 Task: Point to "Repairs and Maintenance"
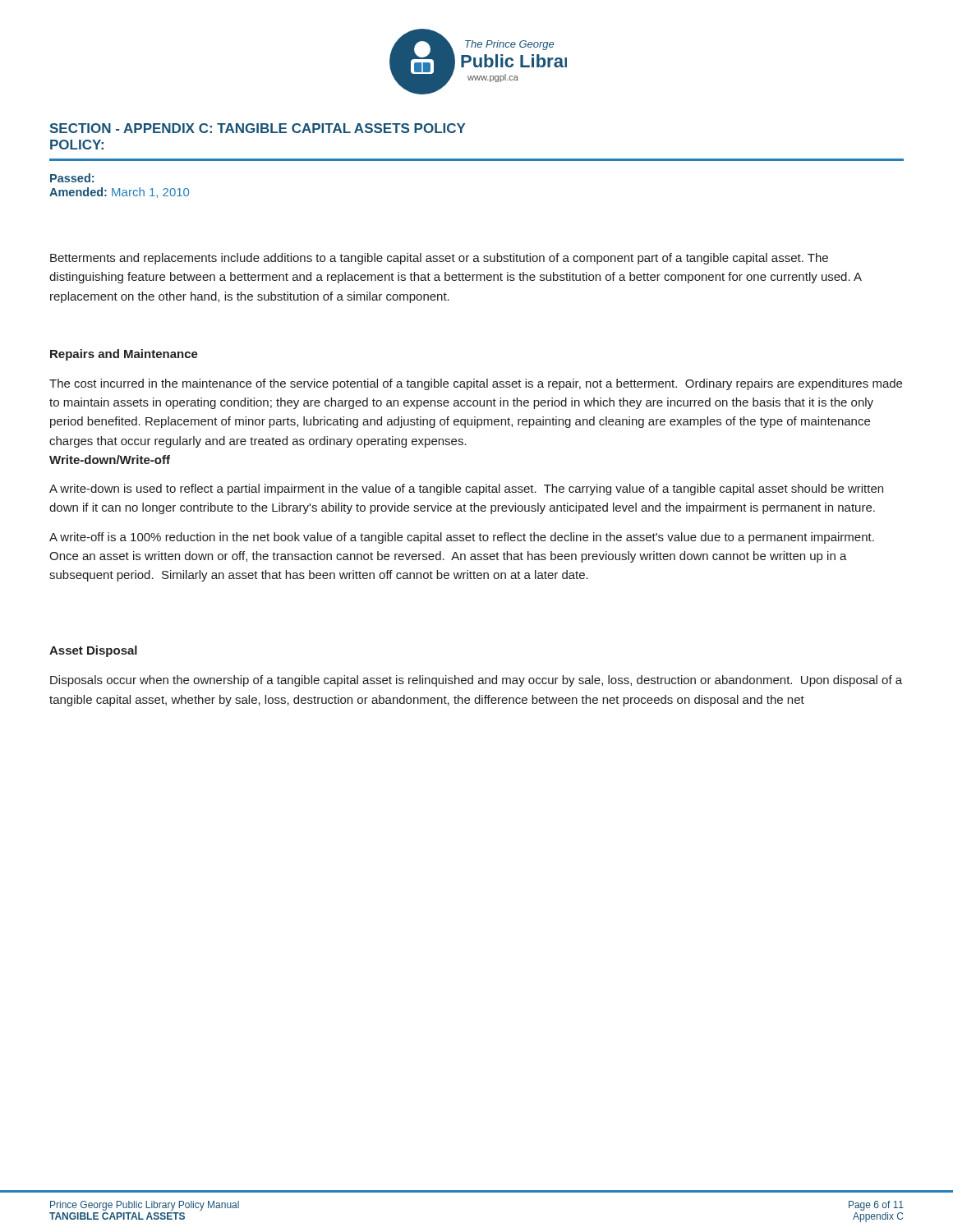click(124, 353)
